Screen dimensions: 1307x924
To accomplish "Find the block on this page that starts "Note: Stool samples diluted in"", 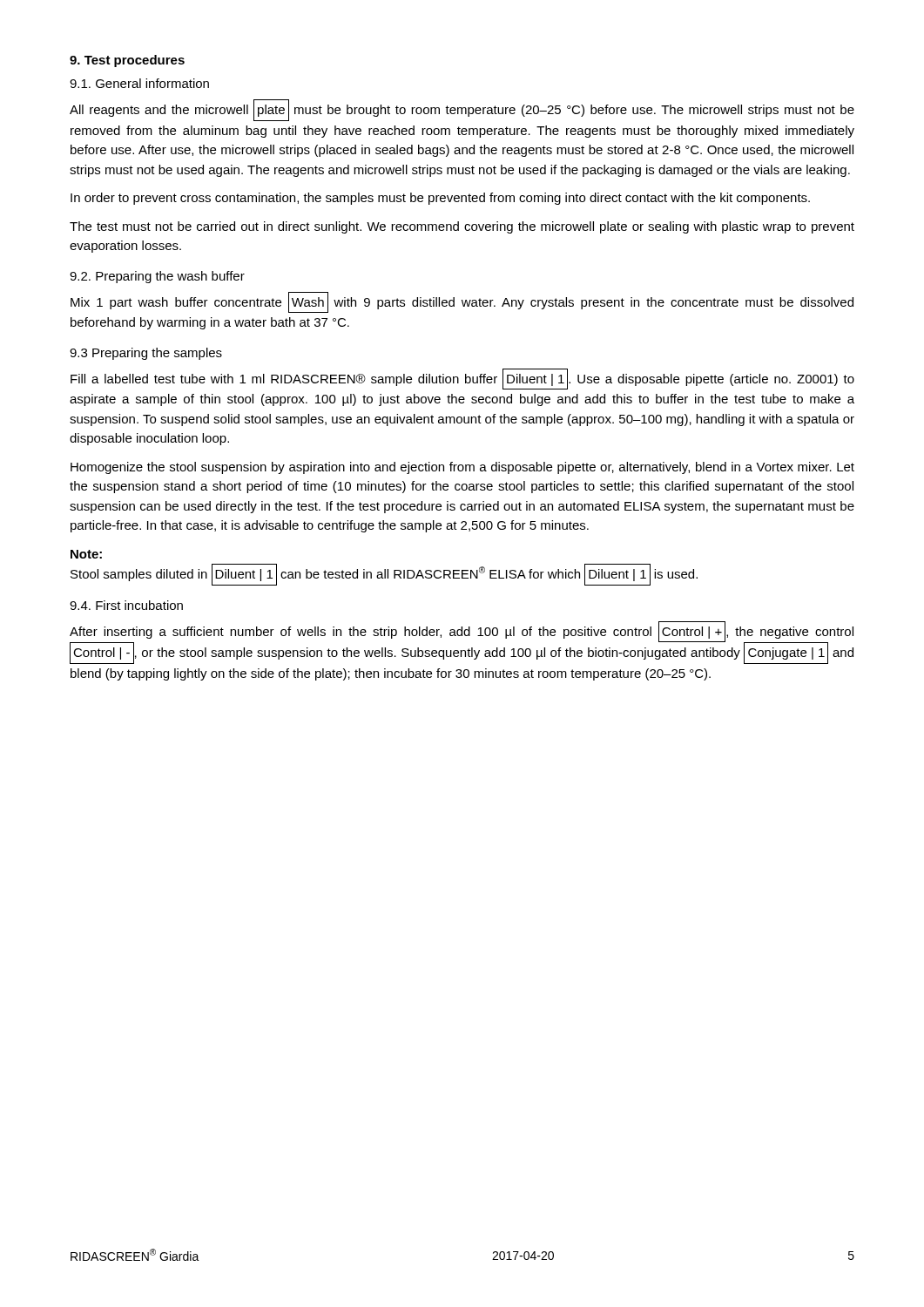I will click(462, 565).
